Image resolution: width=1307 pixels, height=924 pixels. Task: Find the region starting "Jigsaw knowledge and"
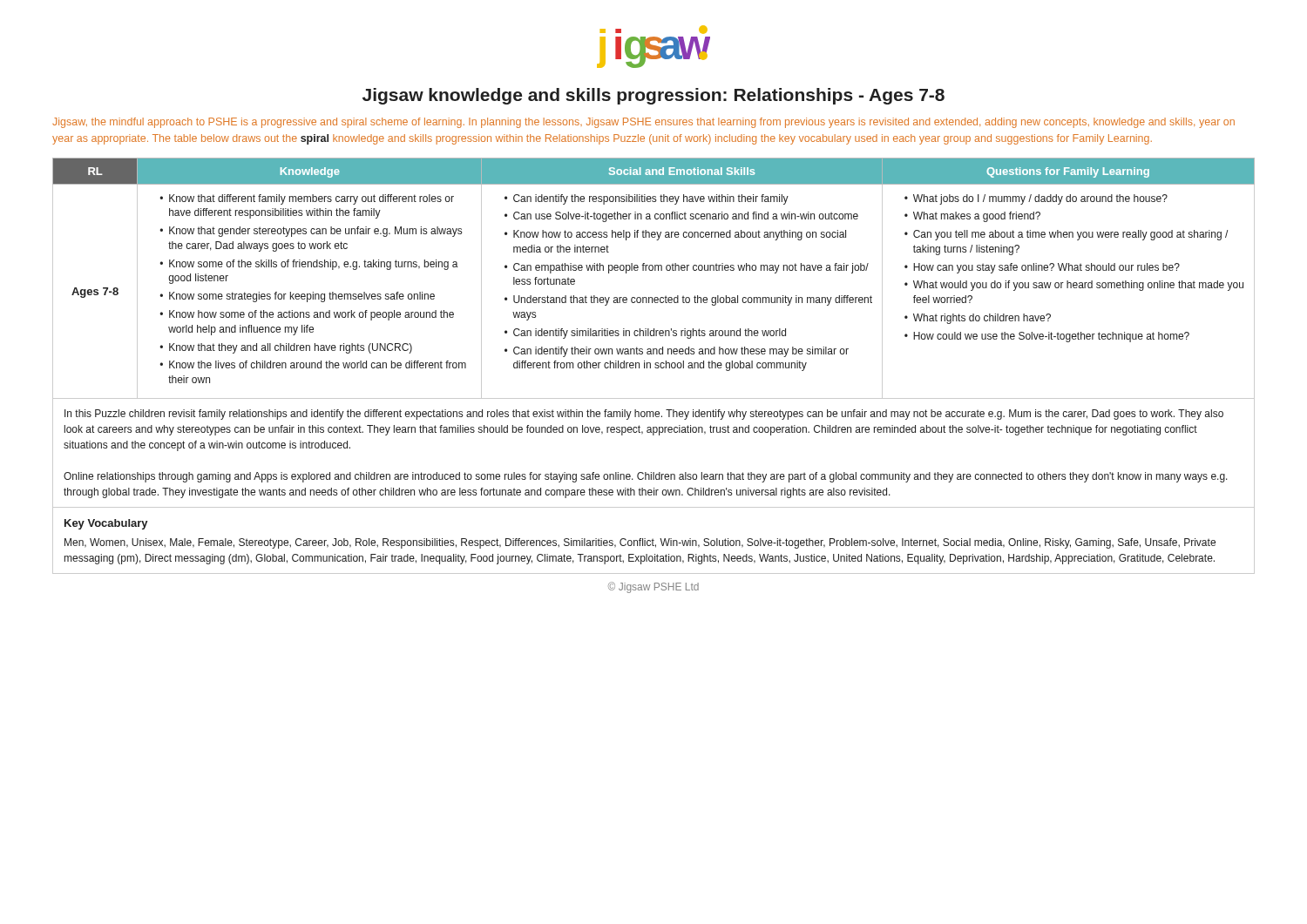coord(654,94)
